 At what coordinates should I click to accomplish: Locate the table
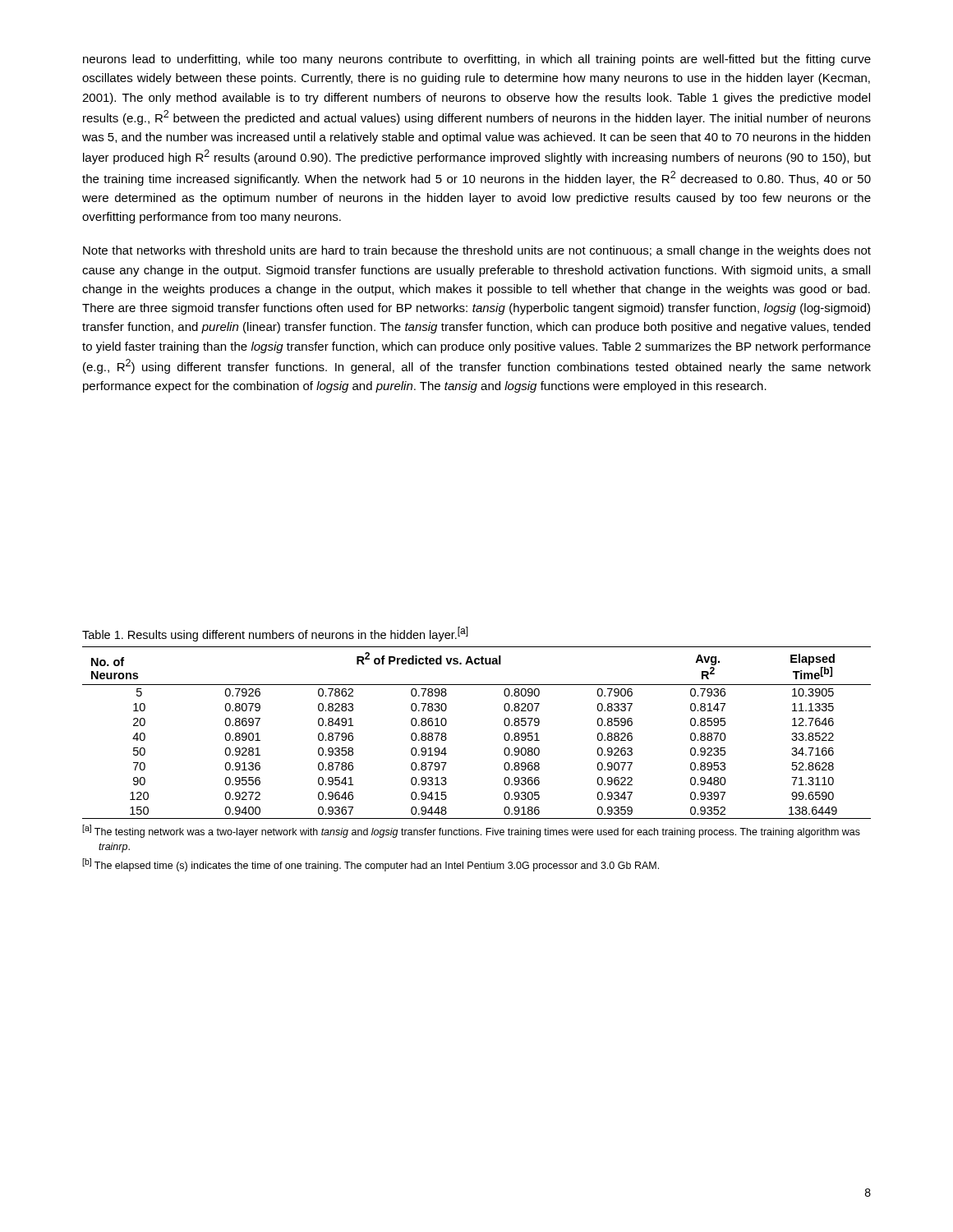pos(476,733)
